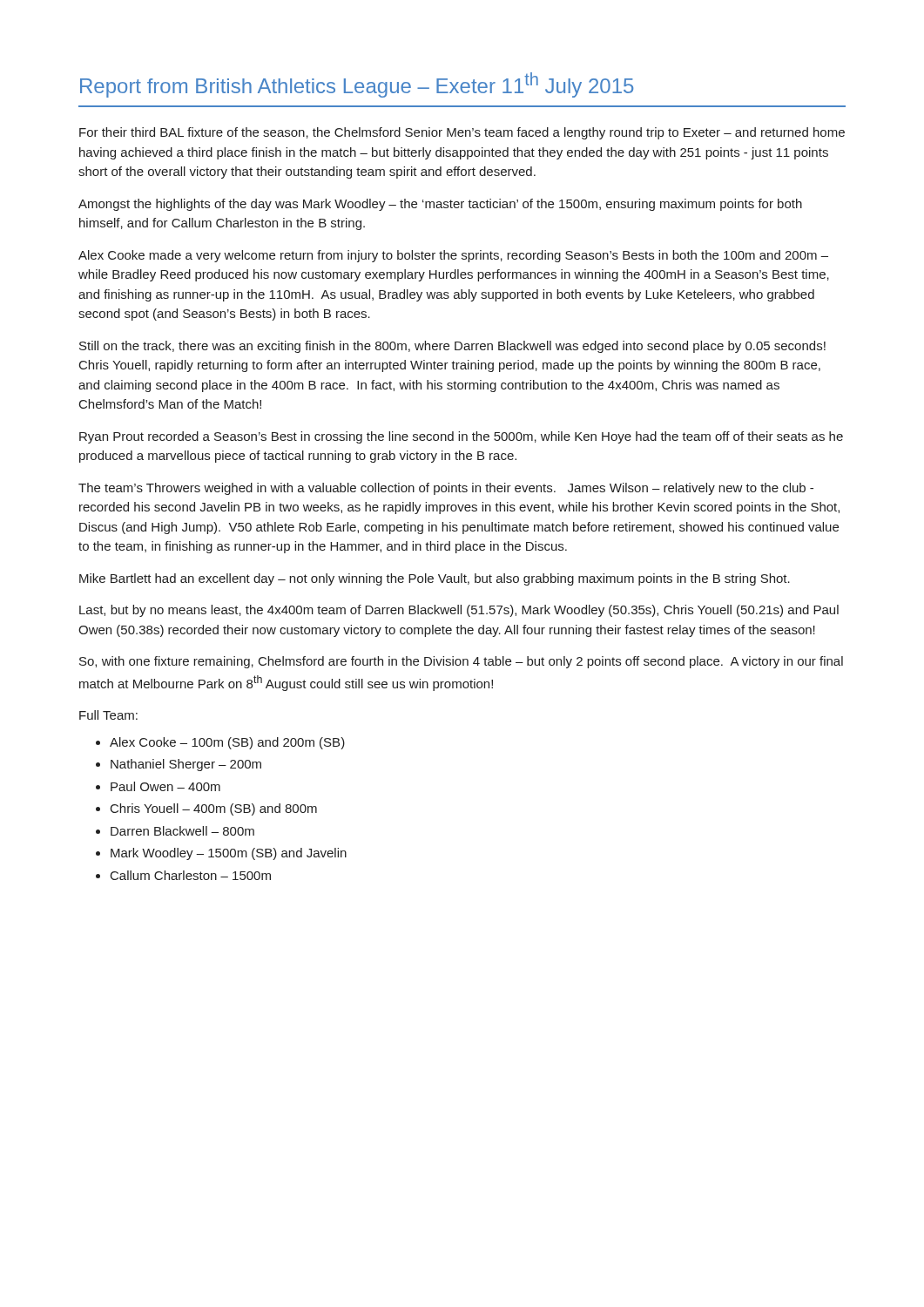Locate the text block containing "So, with one fixture"

(461, 672)
